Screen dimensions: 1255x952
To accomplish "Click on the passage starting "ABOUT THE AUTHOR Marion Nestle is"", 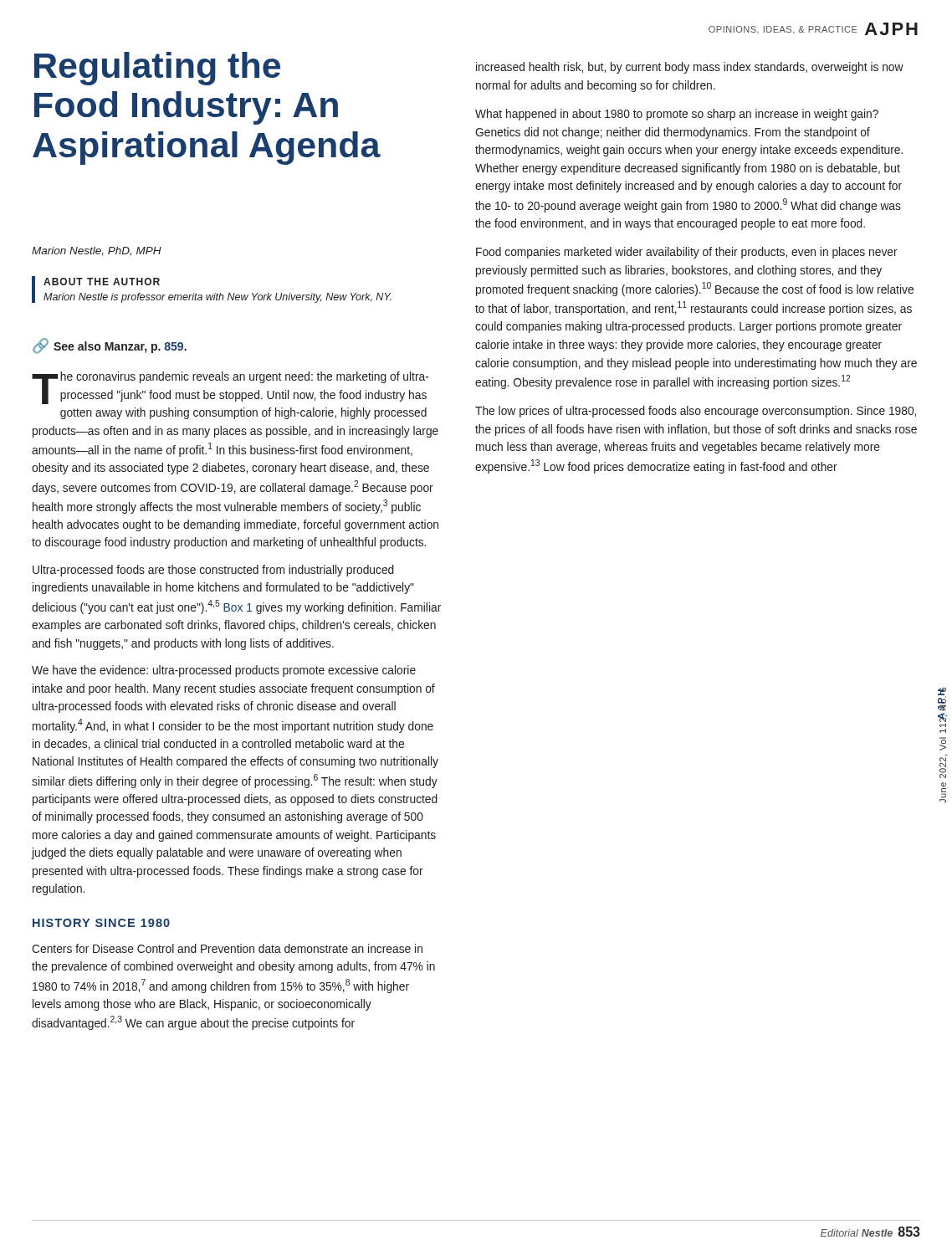I will point(248,289).
